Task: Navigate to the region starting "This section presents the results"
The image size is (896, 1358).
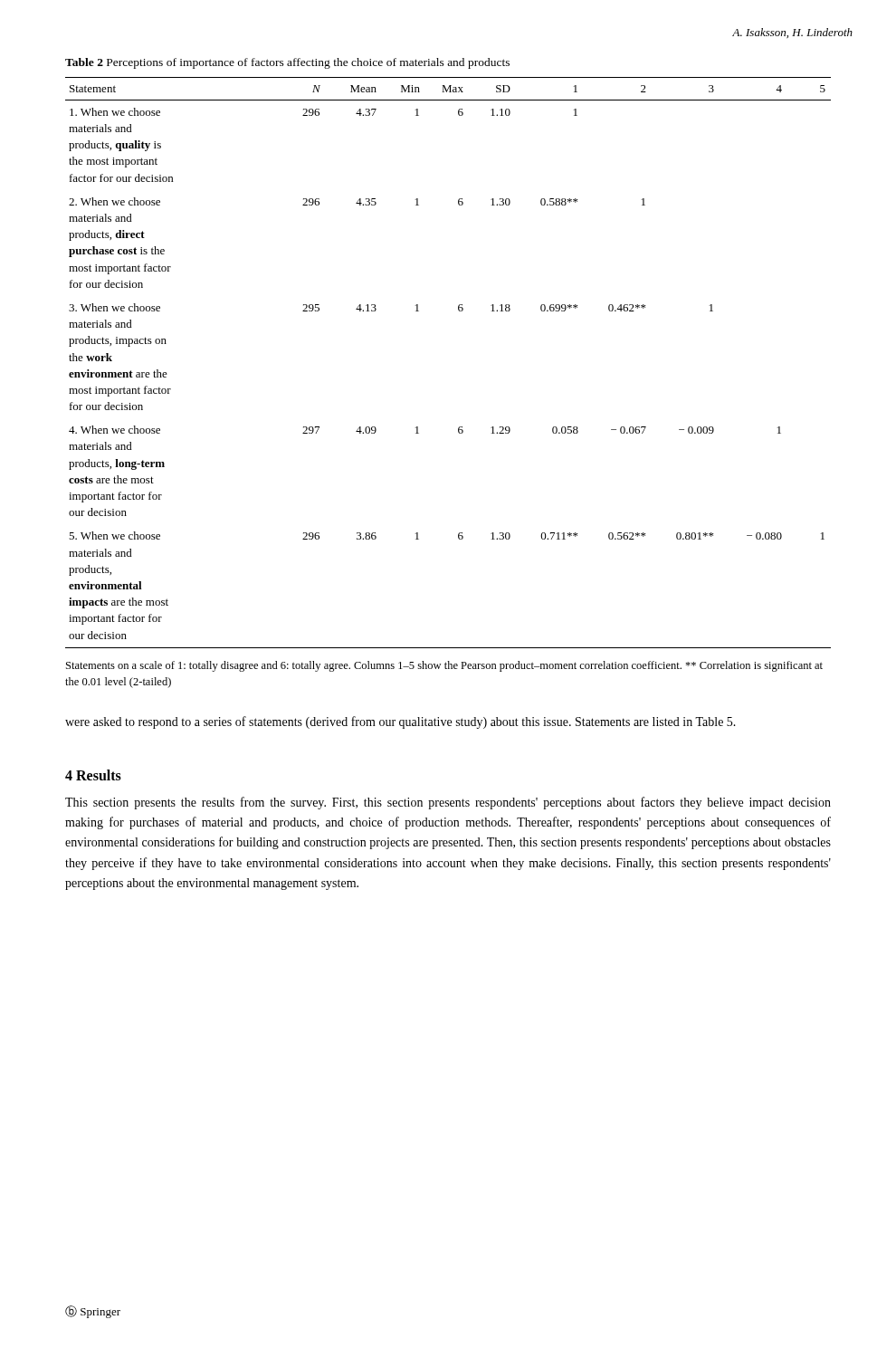Action: 448,843
